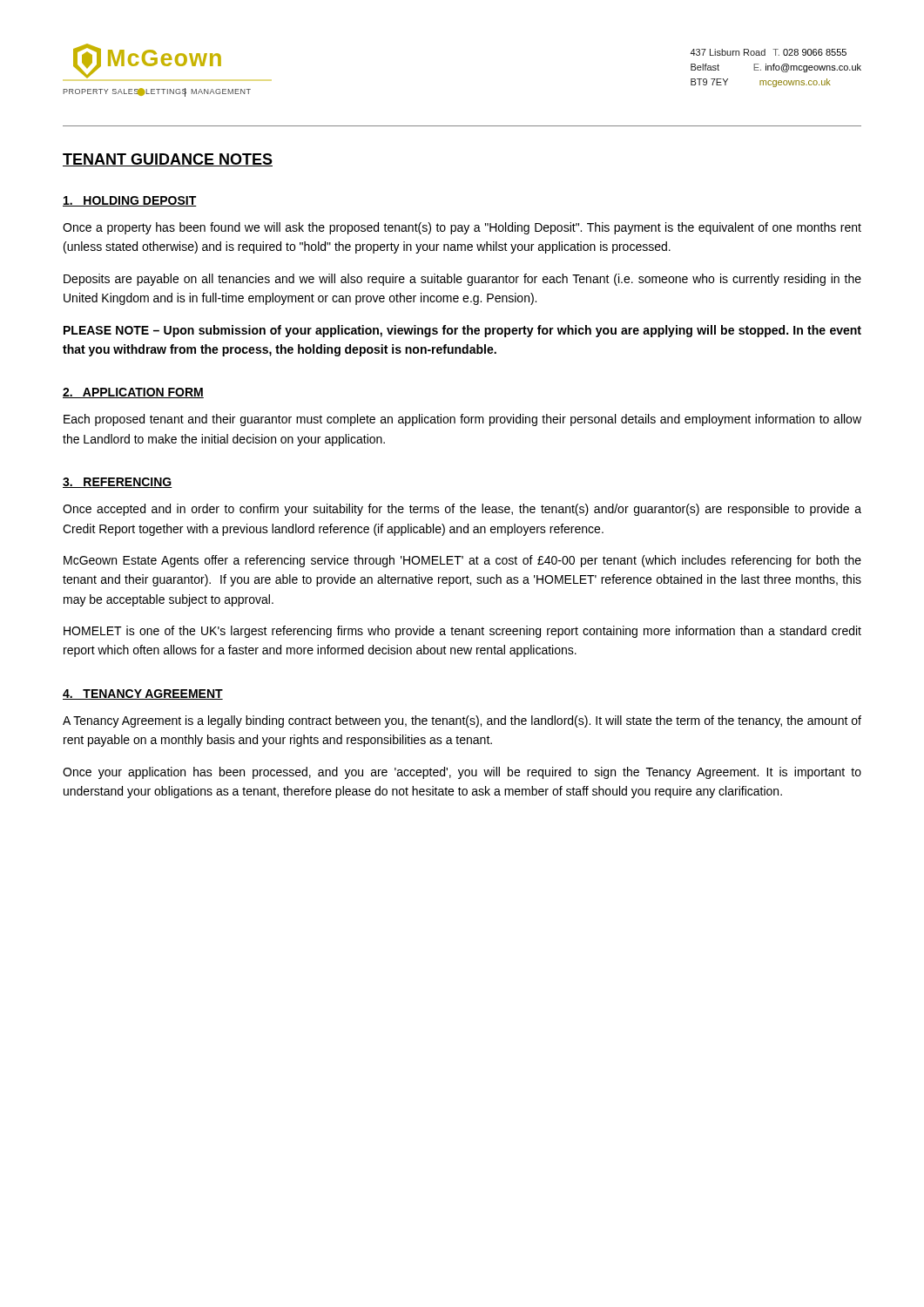
Task: Locate the section header with the text "4. TENANCY AGREEMENT"
Action: pyautogui.click(x=143, y=693)
